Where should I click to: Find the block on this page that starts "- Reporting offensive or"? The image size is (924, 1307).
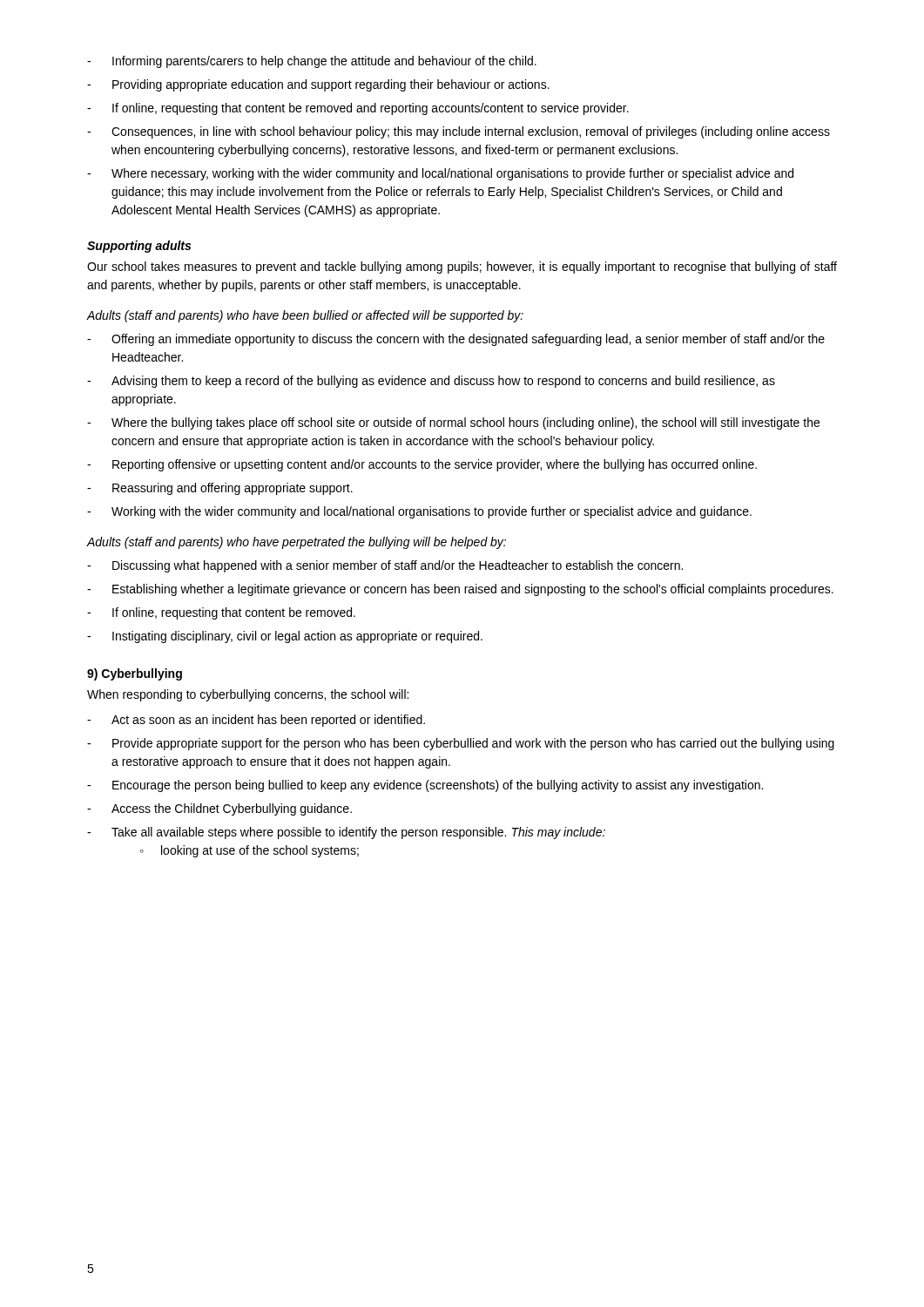[x=462, y=465]
